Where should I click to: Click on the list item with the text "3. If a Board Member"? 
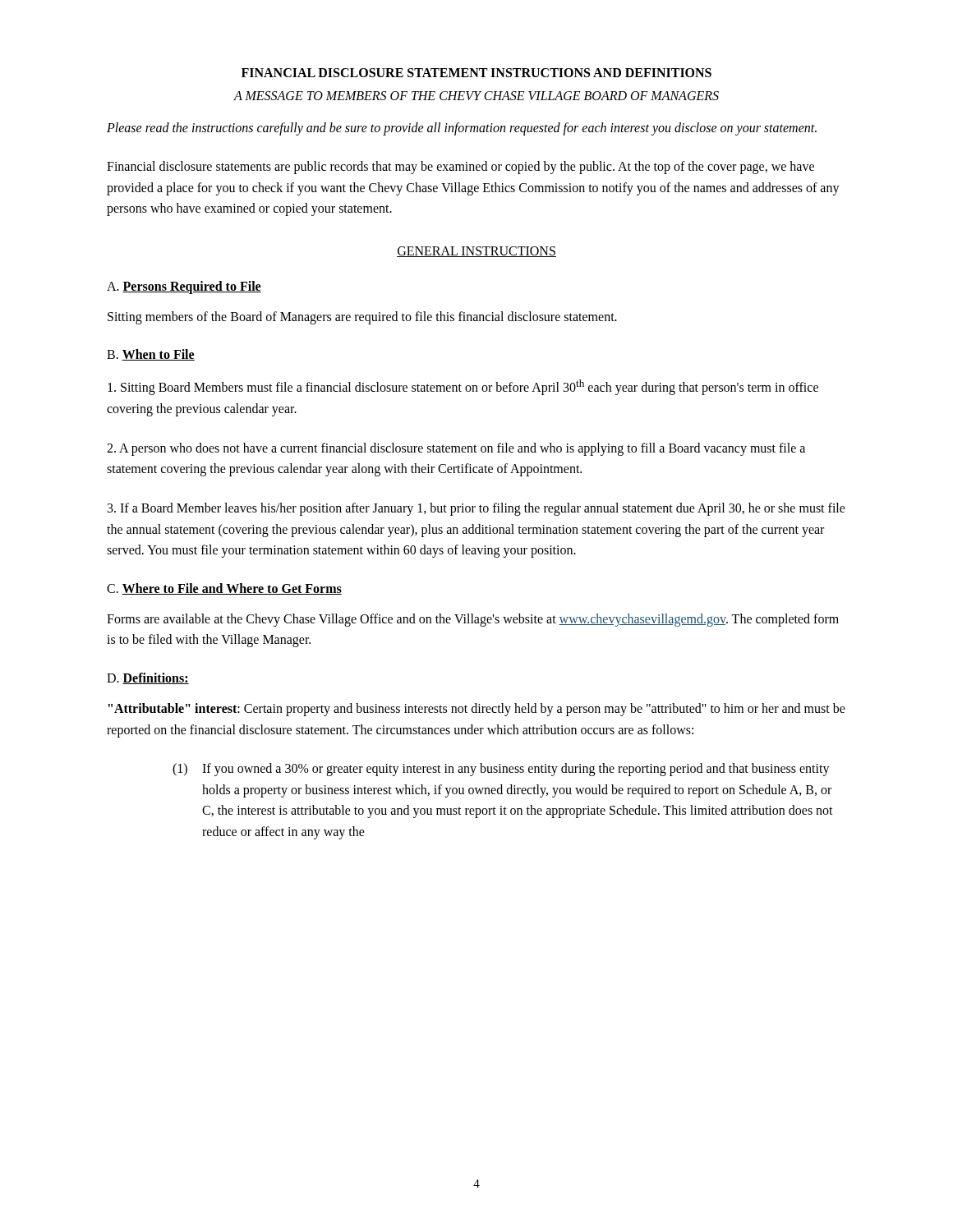[x=476, y=529]
